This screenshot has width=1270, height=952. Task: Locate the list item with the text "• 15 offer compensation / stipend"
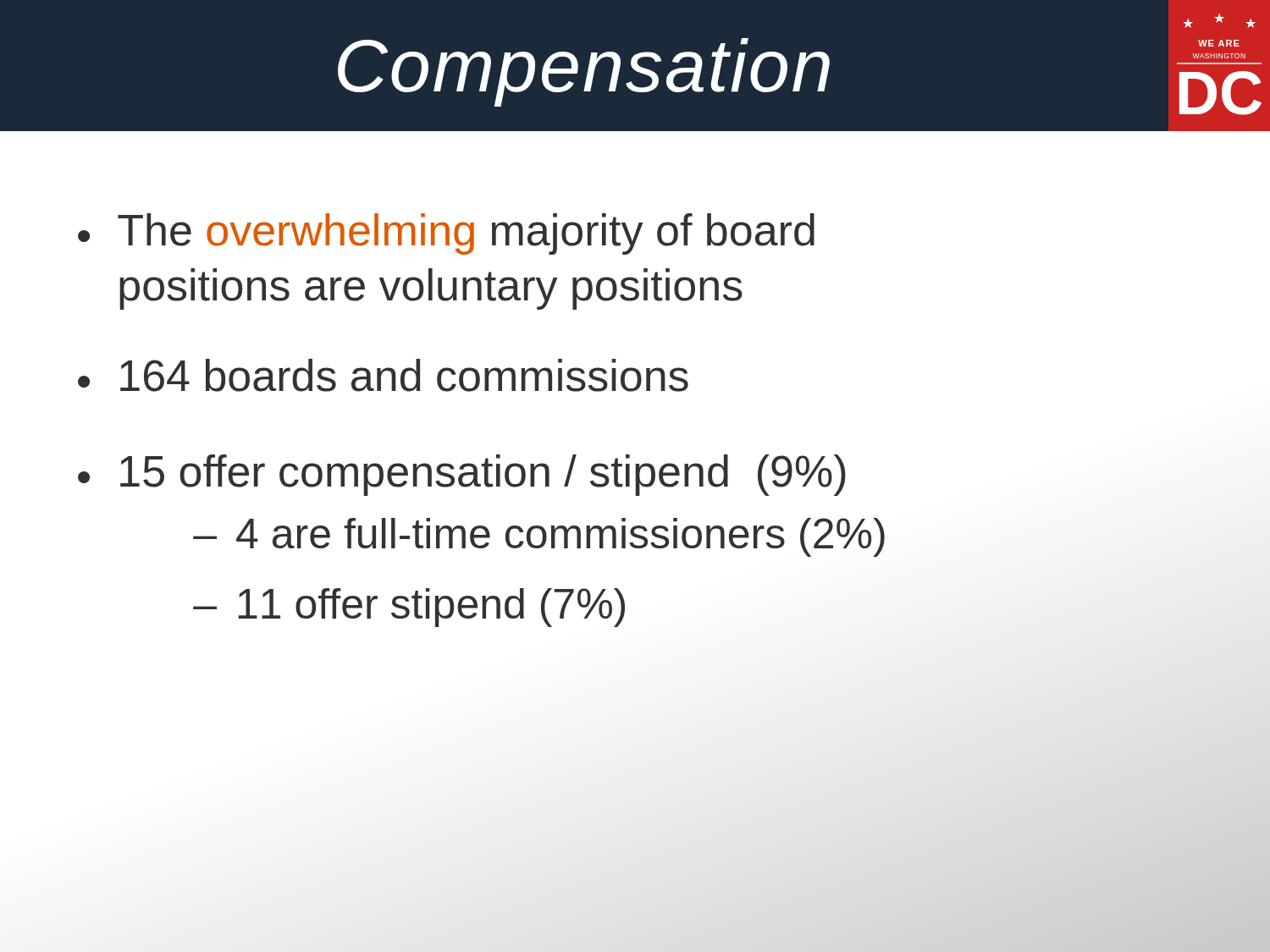pyautogui.click(x=482, y=546)
